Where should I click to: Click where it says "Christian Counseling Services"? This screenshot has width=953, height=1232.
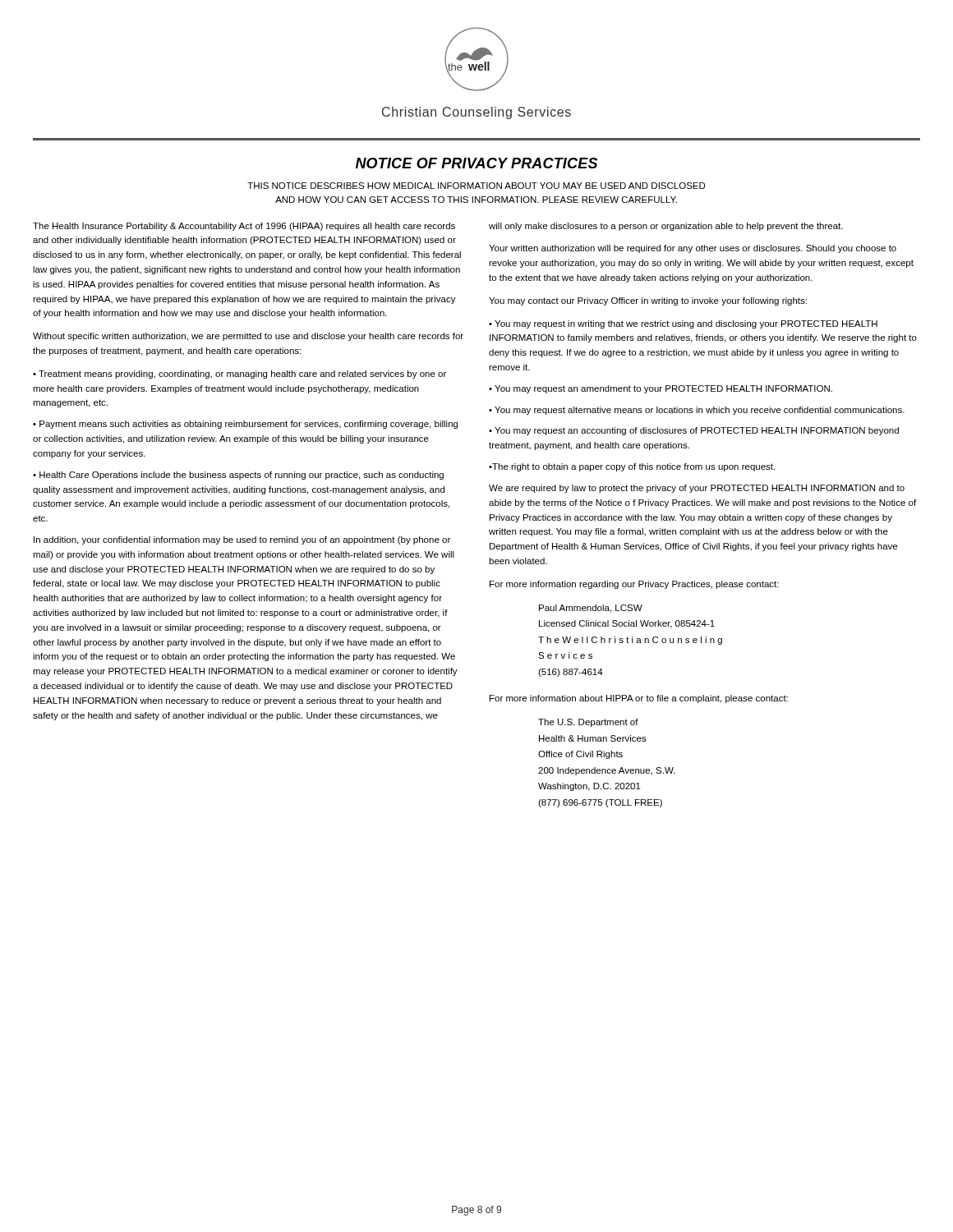click(x=476, y=112)
